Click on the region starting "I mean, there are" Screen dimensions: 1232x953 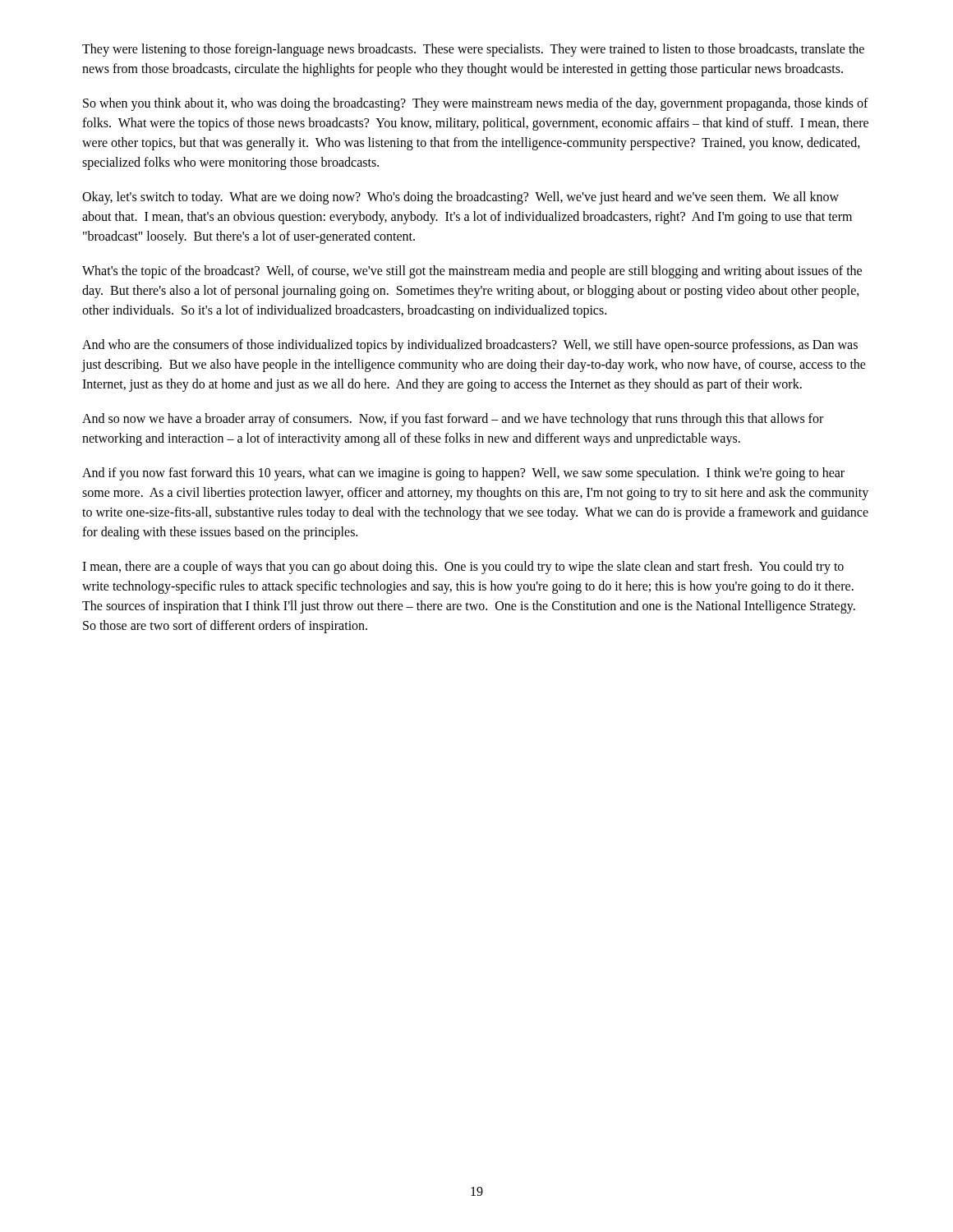[471, 596]
